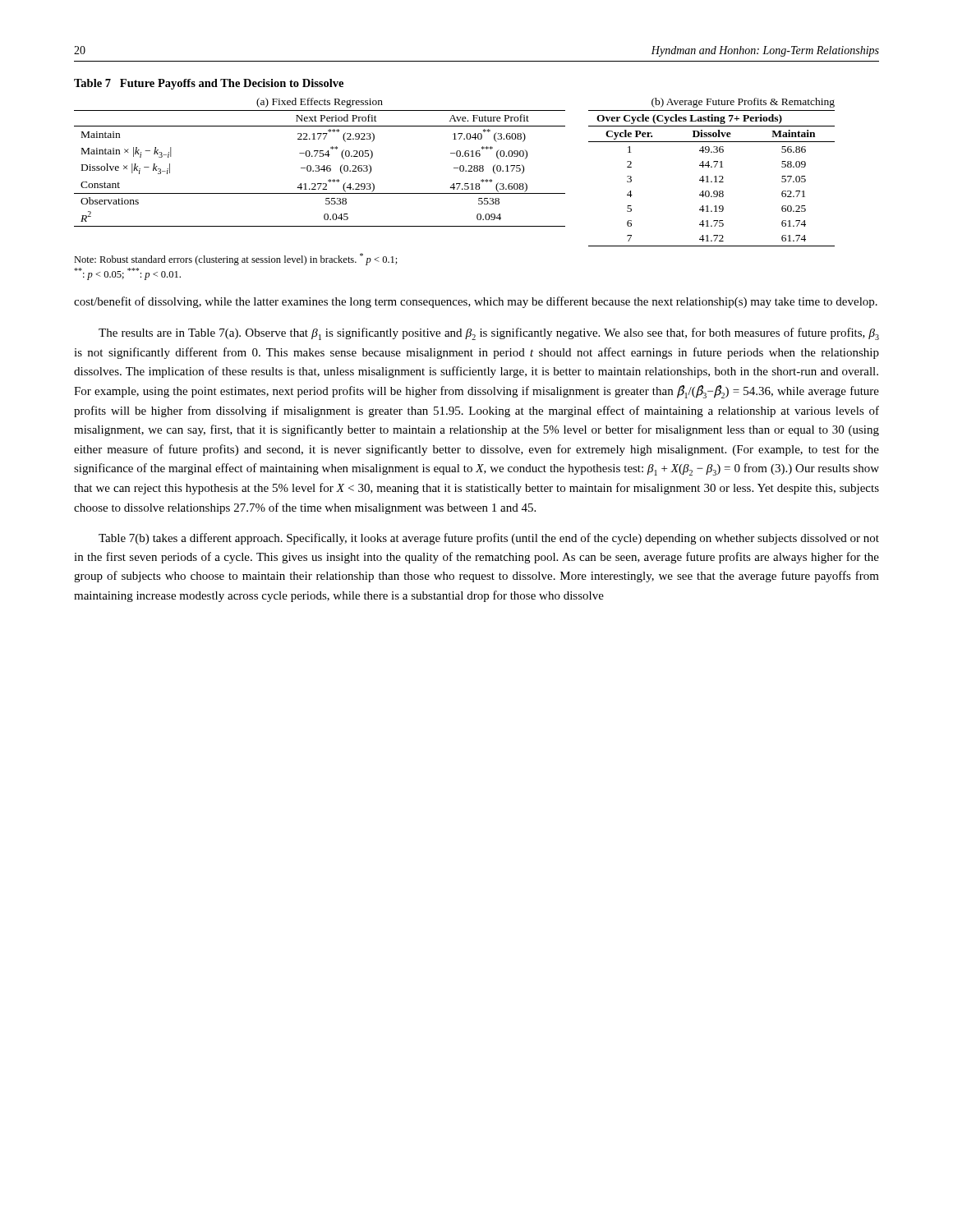Click on the block starting "cost/benefit of dissolving, while the latter examines"

point(476,302)
